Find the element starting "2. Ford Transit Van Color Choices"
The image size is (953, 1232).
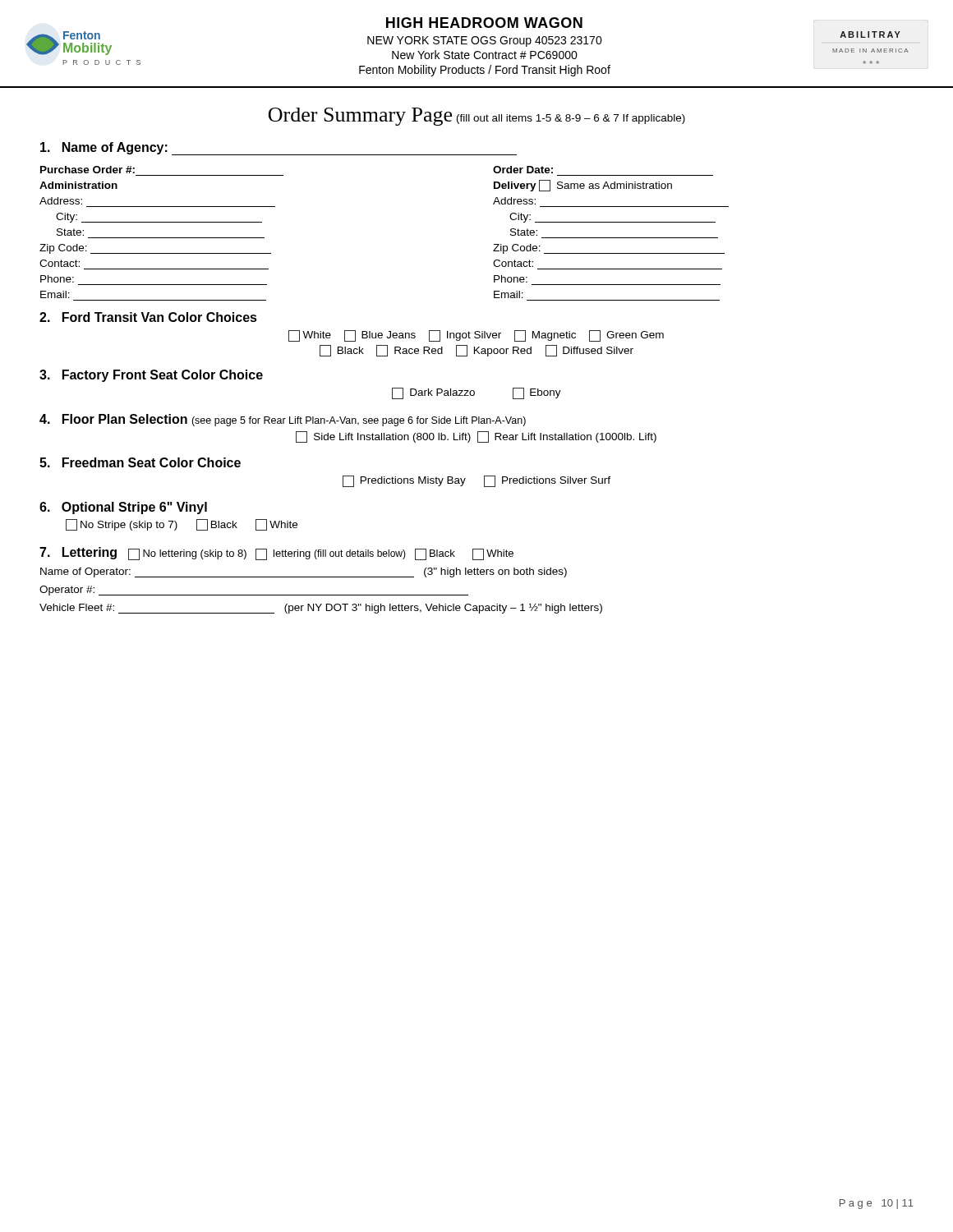[148, 318]
